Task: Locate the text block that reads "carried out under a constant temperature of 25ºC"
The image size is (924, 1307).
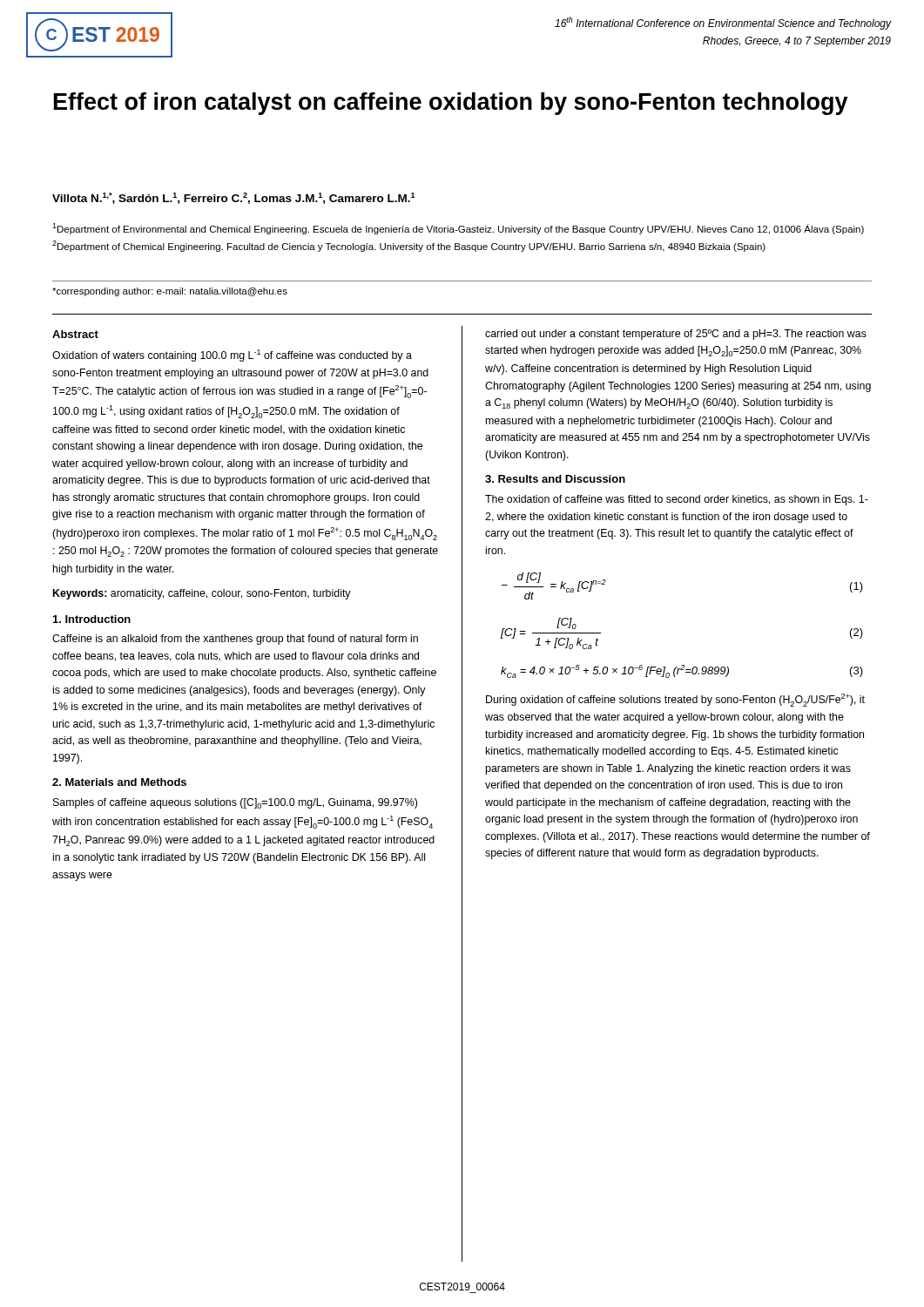Action: pyautogui.click(x=678, y=394)
